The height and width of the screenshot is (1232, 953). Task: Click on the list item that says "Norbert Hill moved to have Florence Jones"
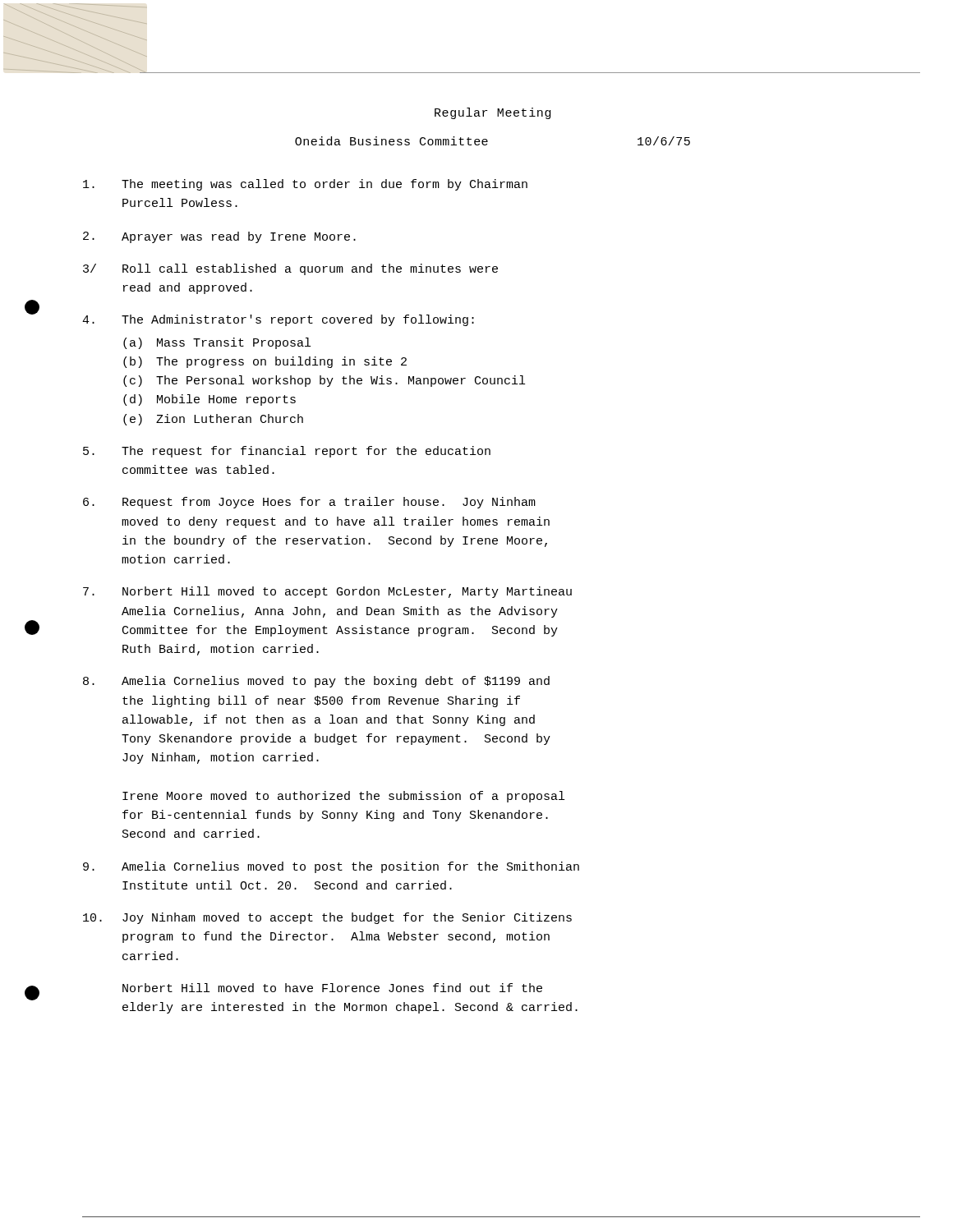[x=493, y=999]
